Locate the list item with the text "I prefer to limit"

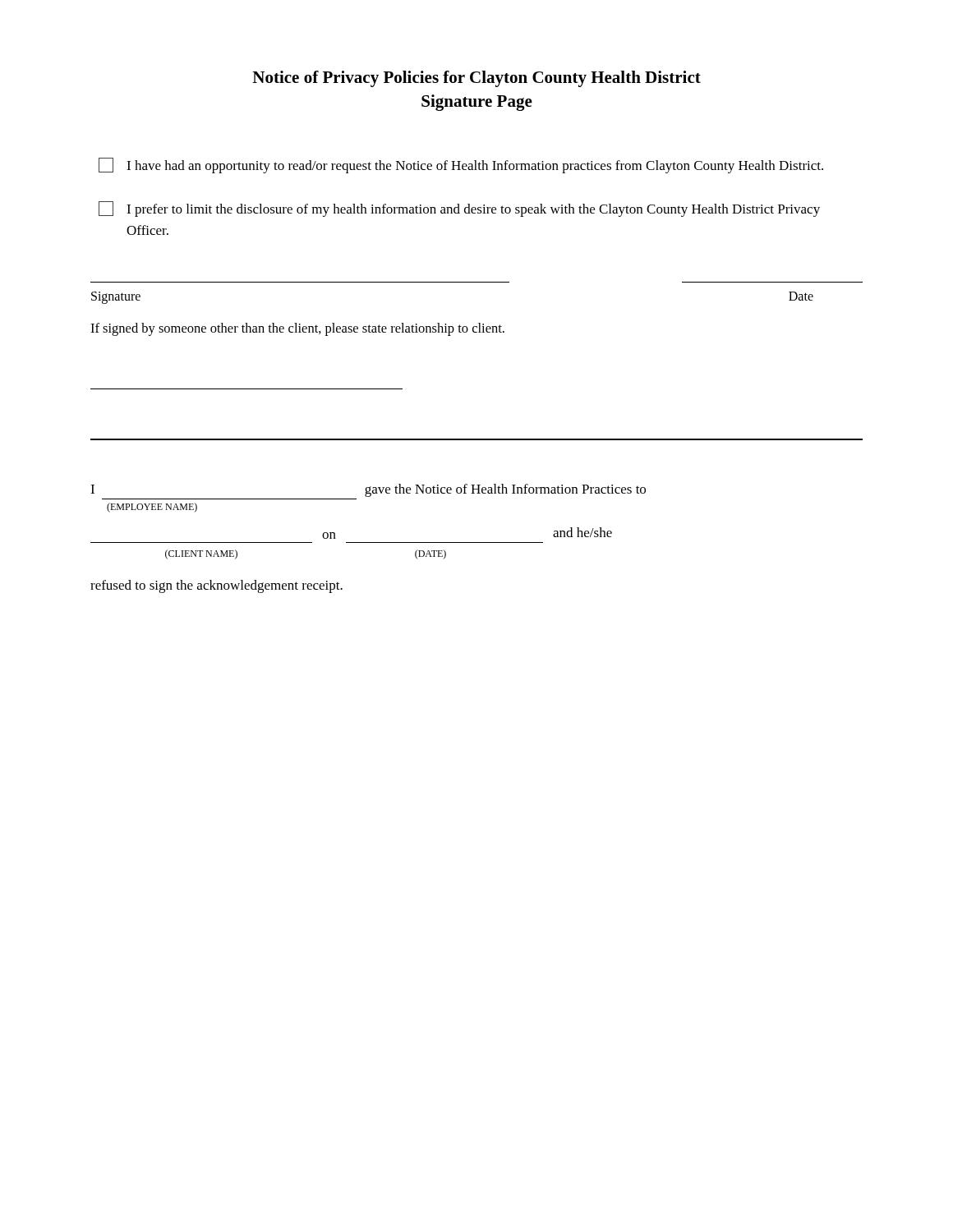[481, 220]
